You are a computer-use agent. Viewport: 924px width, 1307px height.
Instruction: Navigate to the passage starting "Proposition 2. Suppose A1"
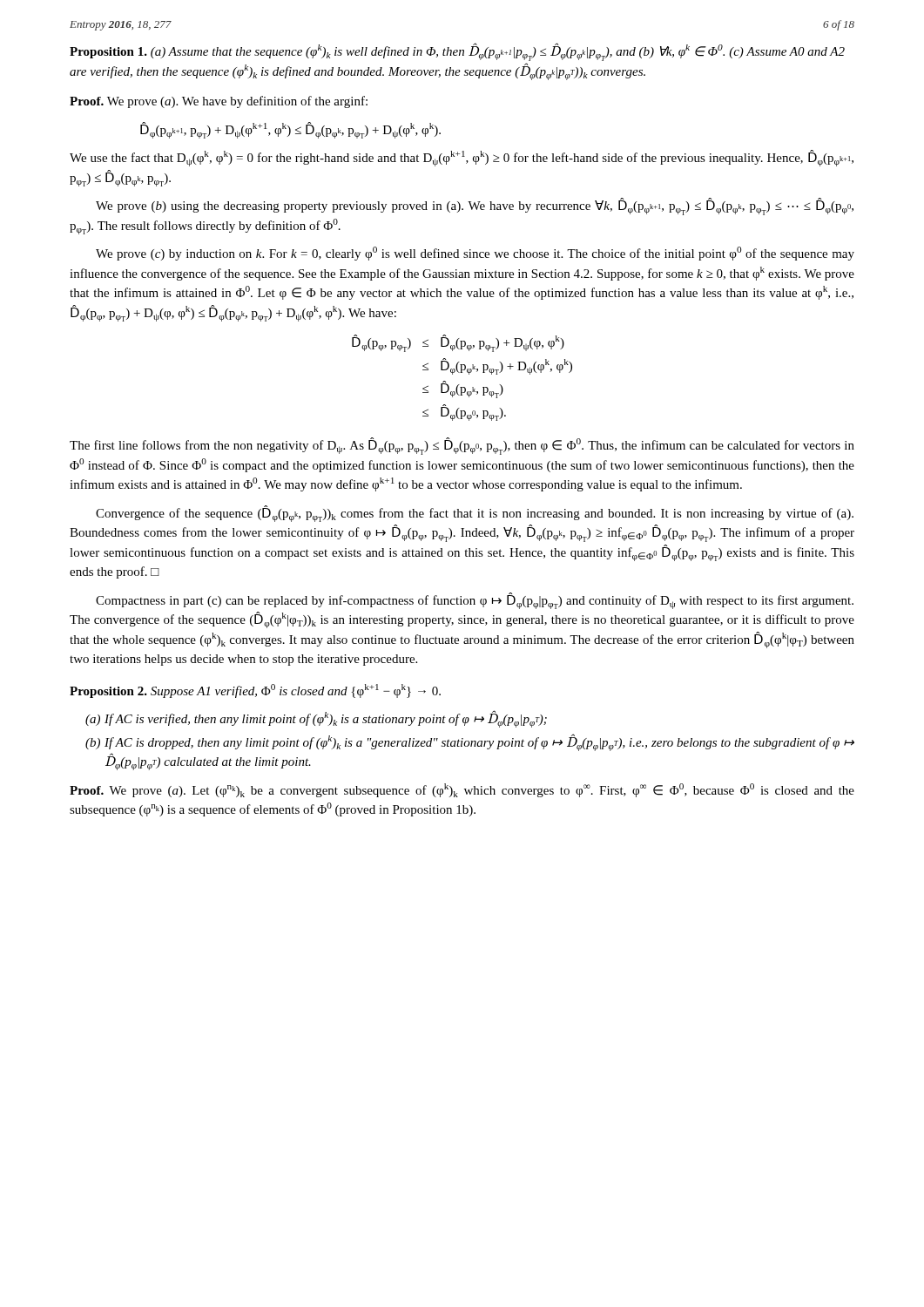[x=256, y=689]
